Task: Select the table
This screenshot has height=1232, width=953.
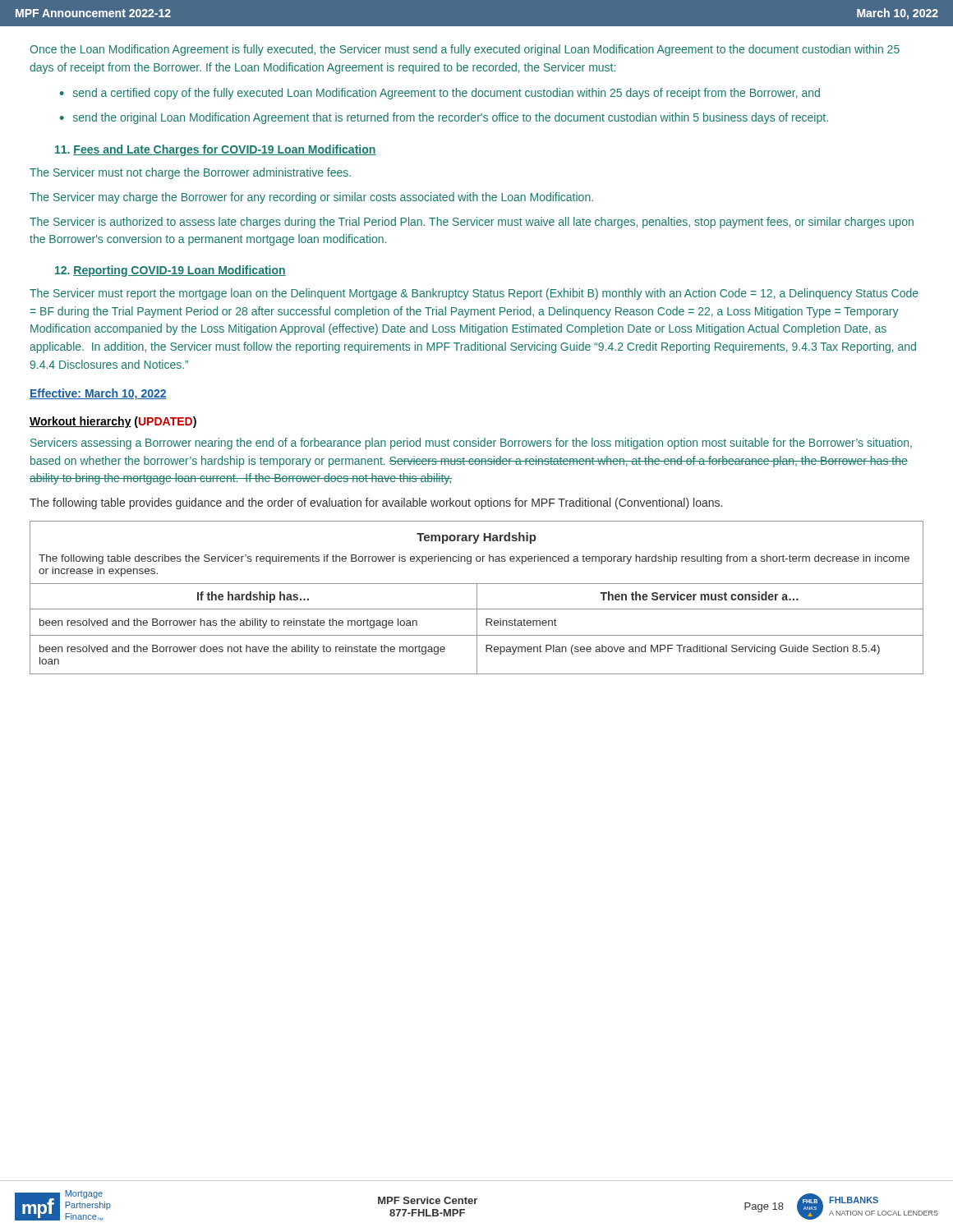Action: tap(476, 597)
